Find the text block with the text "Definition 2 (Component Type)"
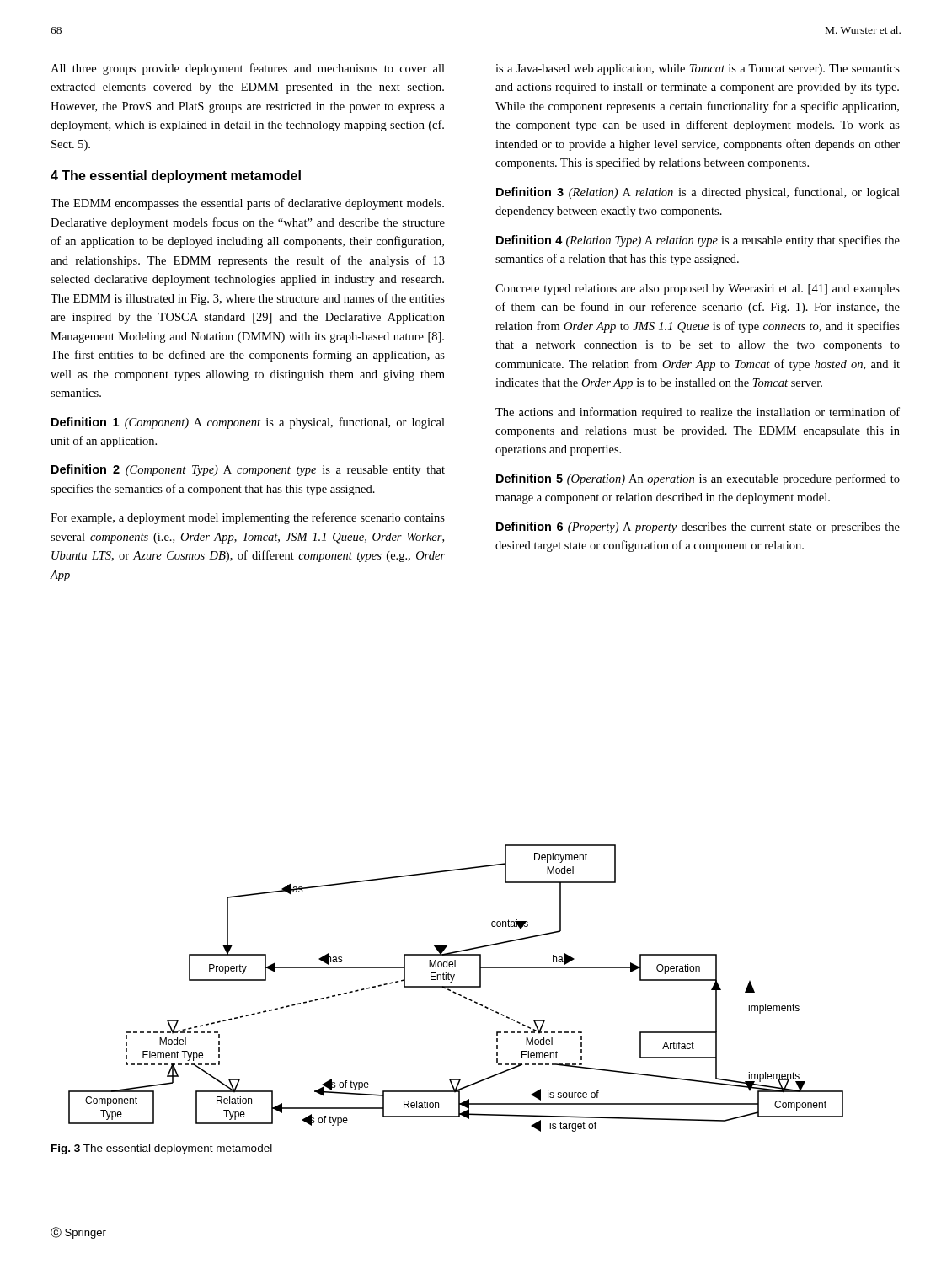The width and height of the screenshot is (952, 1264). (248, 479)
